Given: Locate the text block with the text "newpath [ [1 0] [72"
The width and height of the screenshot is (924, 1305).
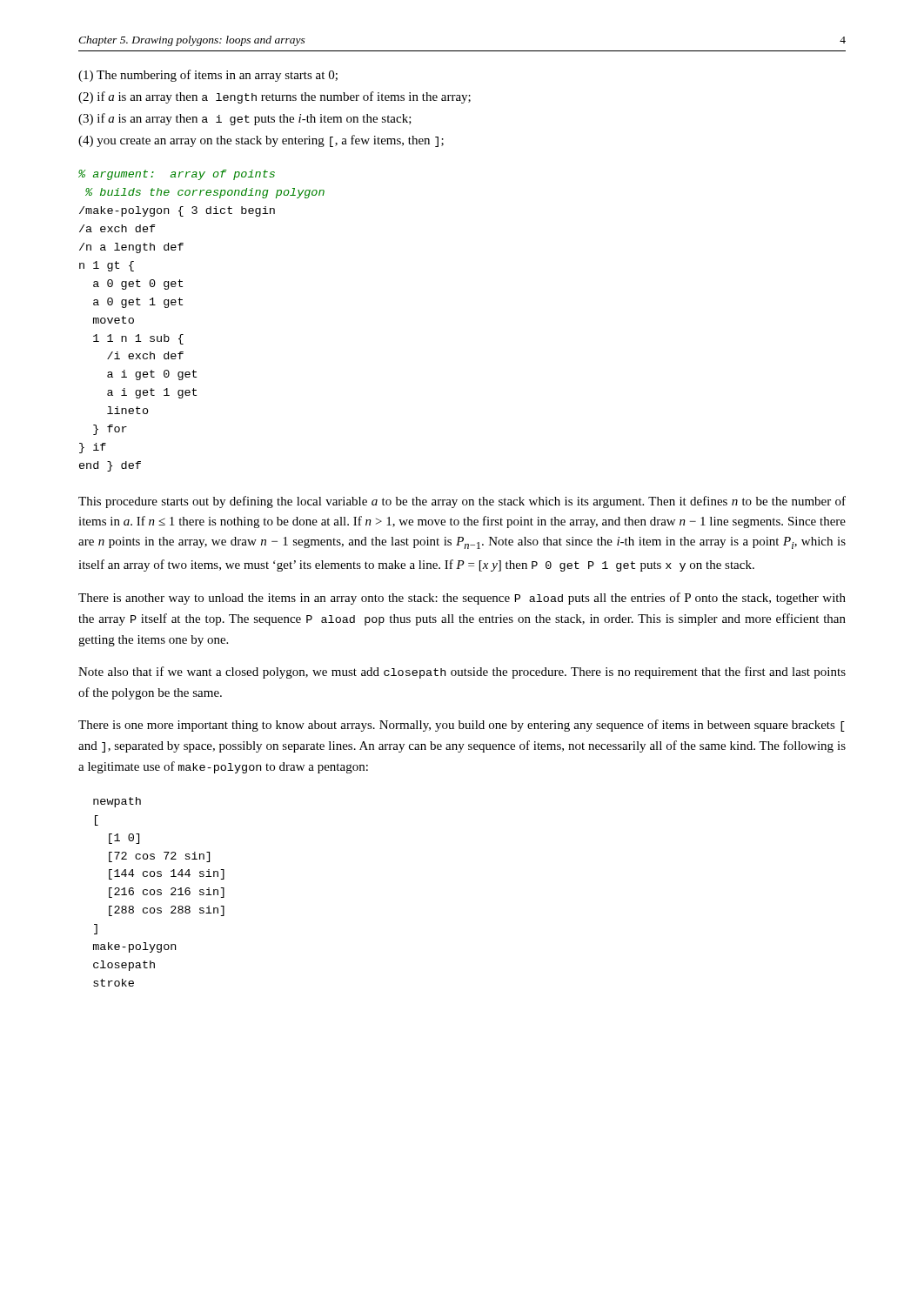Looking at the screenshot, I should (x=117, y=802).
